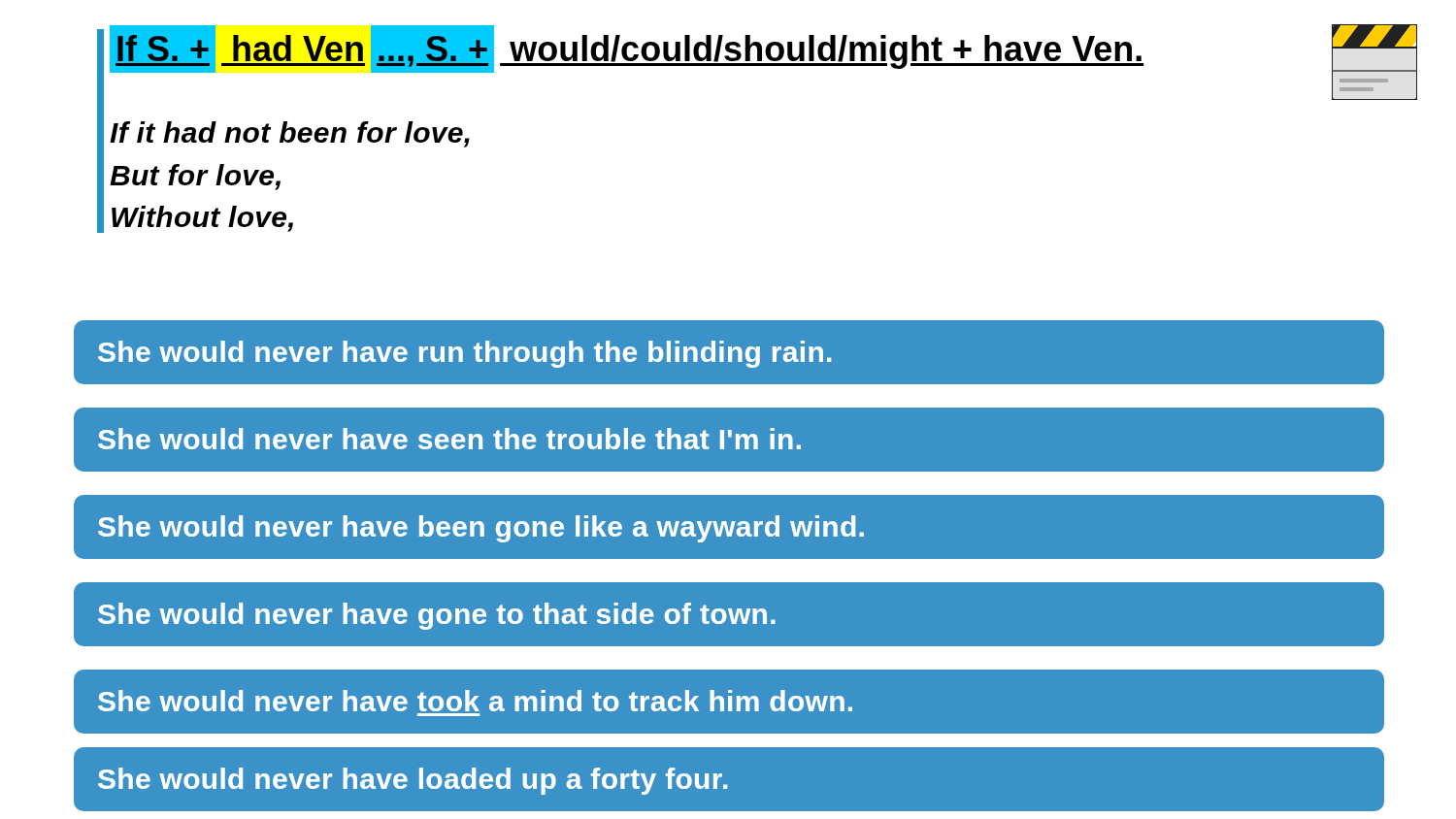Viewport: 1456px width, 819px height.
Task: Point to the element starting "She would never have run through"
Action: pyautogui.click(x=465, y=352)
